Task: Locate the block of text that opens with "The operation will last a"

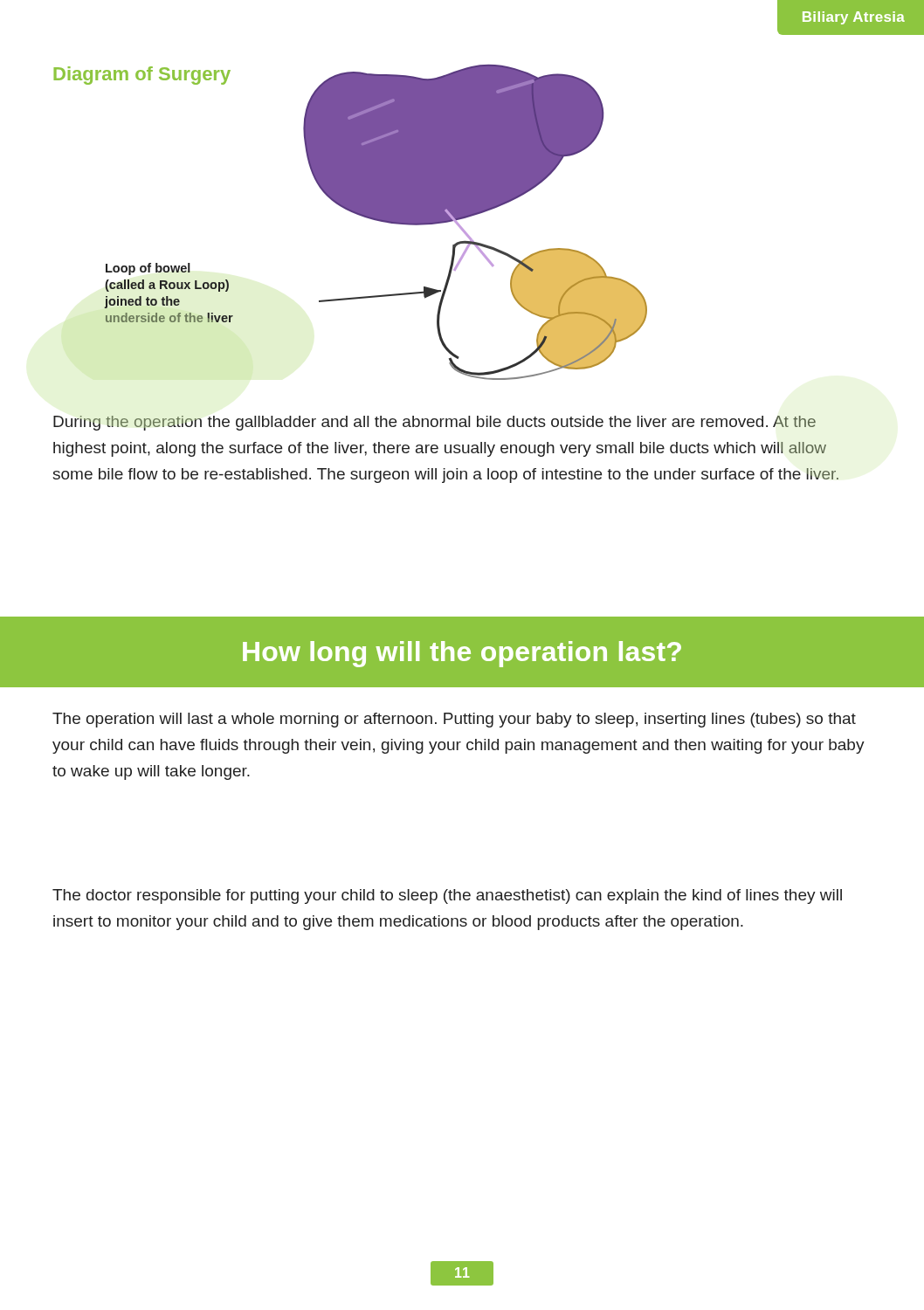Action: click(458, 744)
